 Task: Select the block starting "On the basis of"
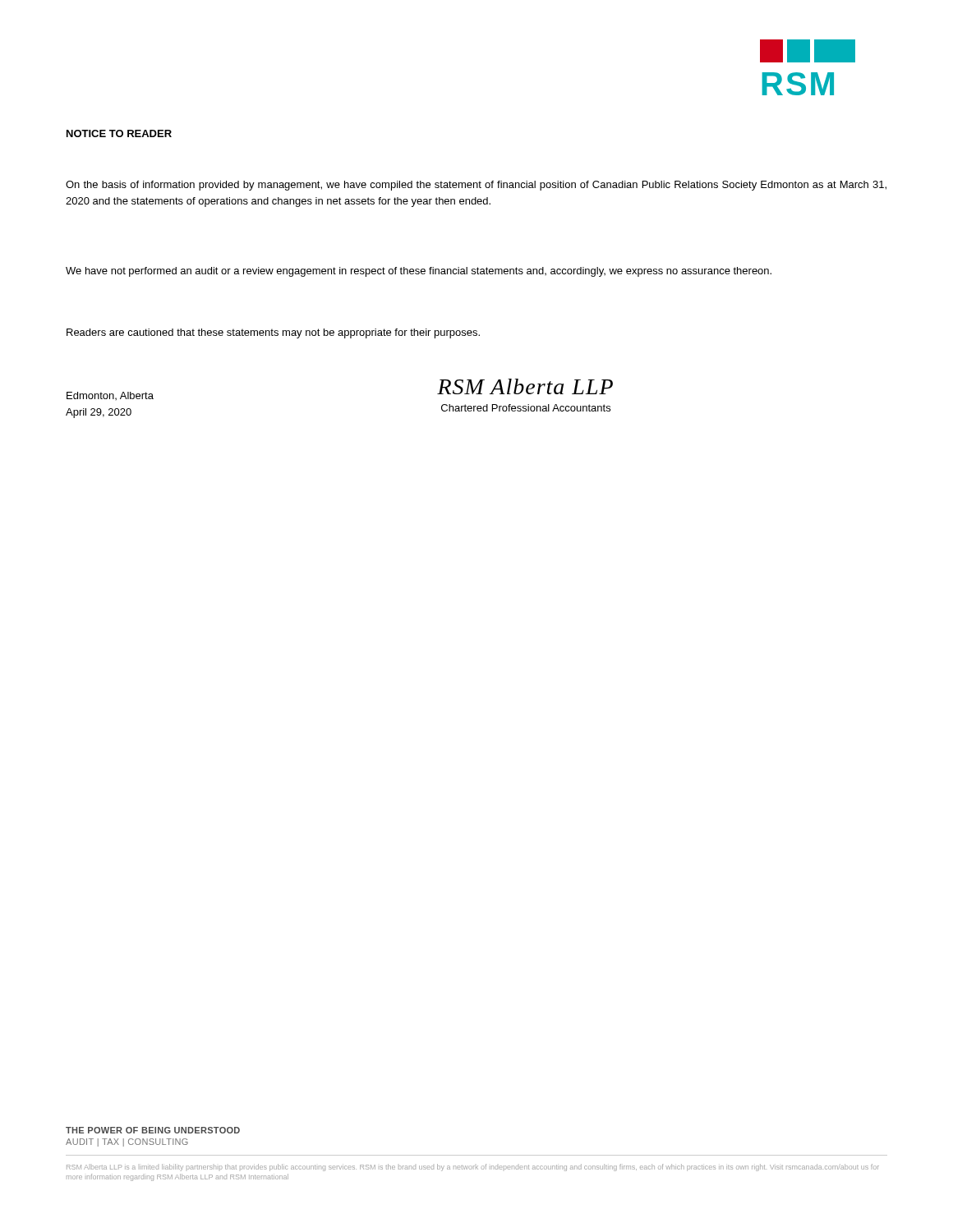pos(476,193)
